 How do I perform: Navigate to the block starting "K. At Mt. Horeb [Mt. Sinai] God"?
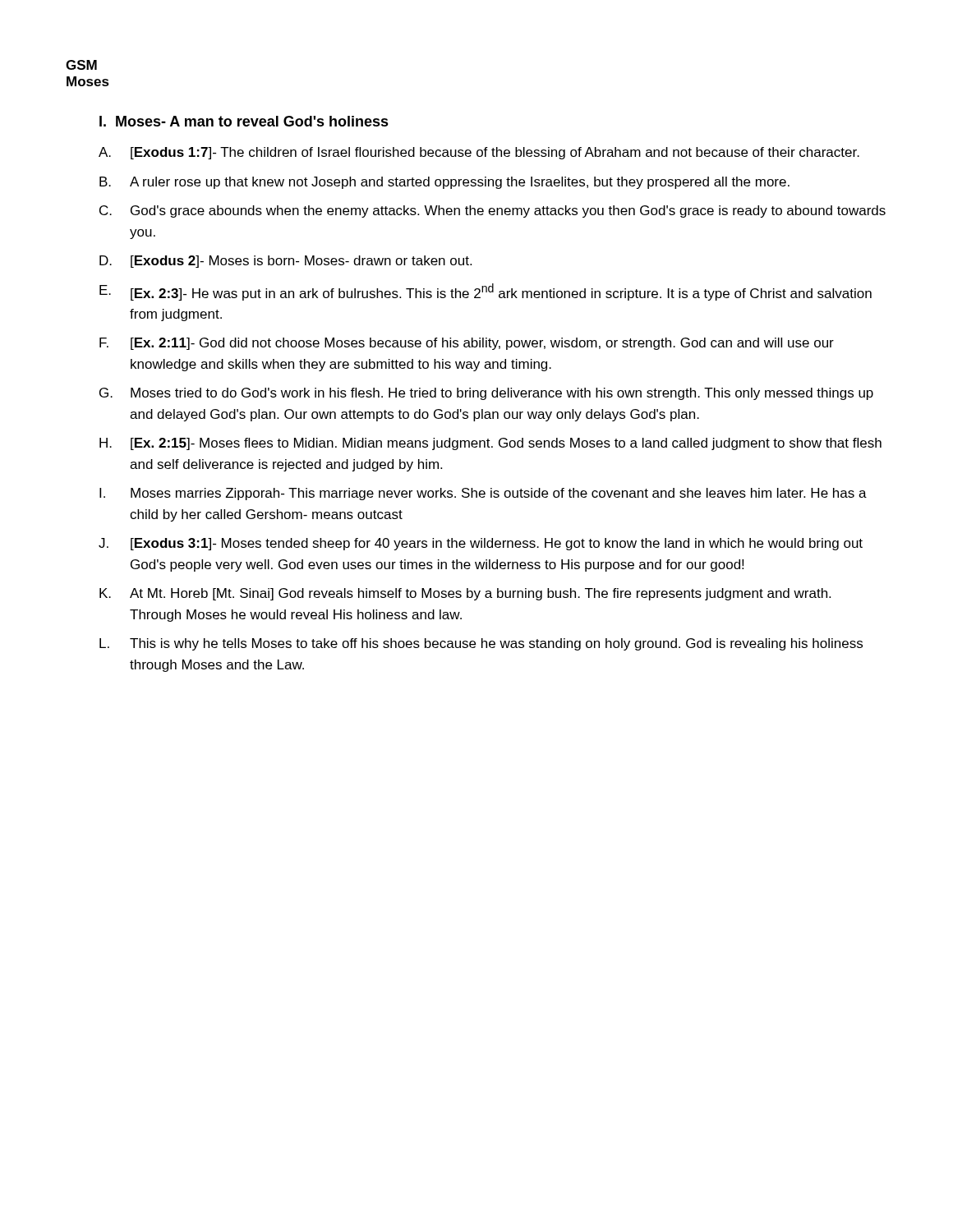[x=493, y=604]
